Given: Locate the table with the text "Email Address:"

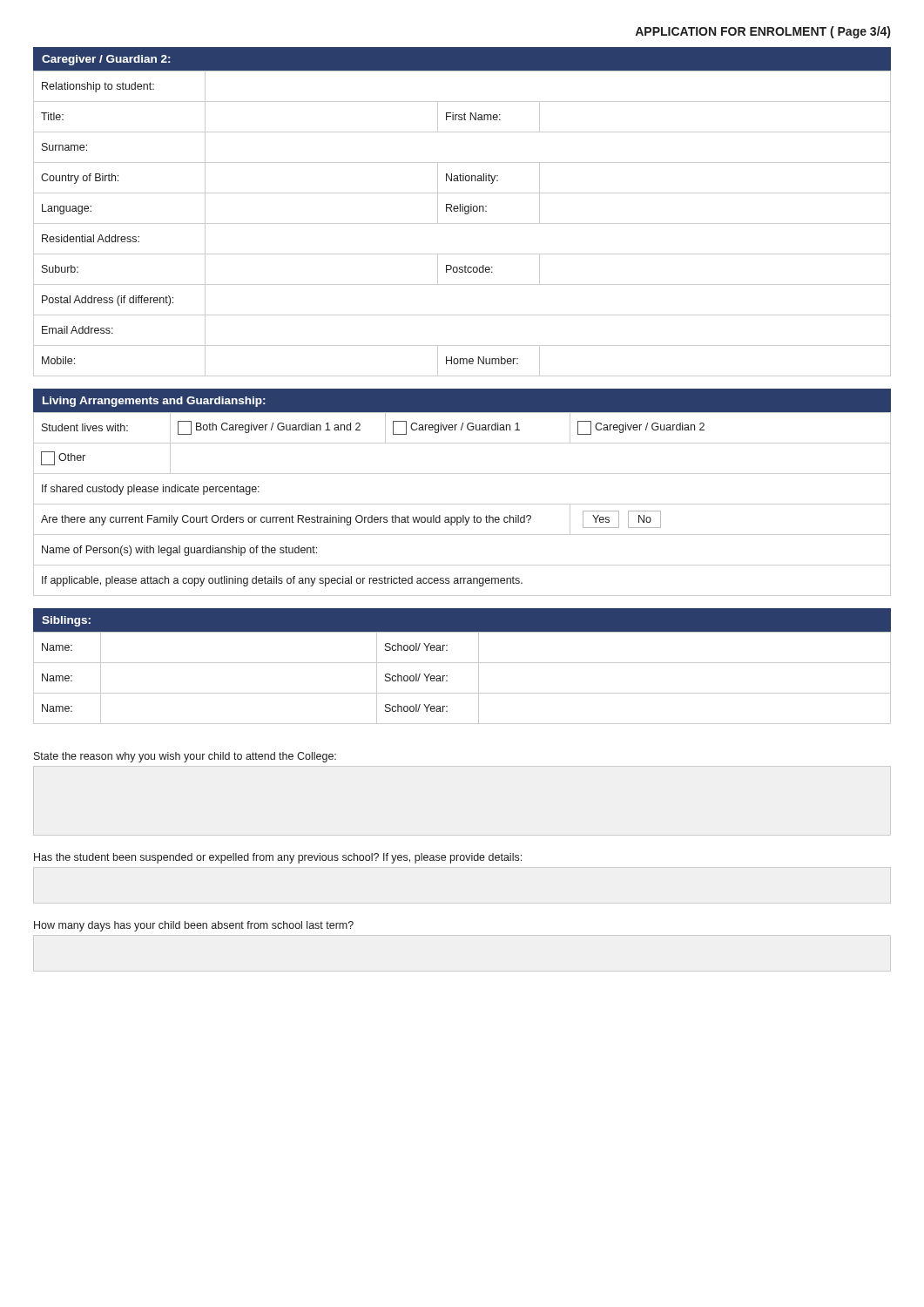Looking at the screenshot, I should coord(462,223).
